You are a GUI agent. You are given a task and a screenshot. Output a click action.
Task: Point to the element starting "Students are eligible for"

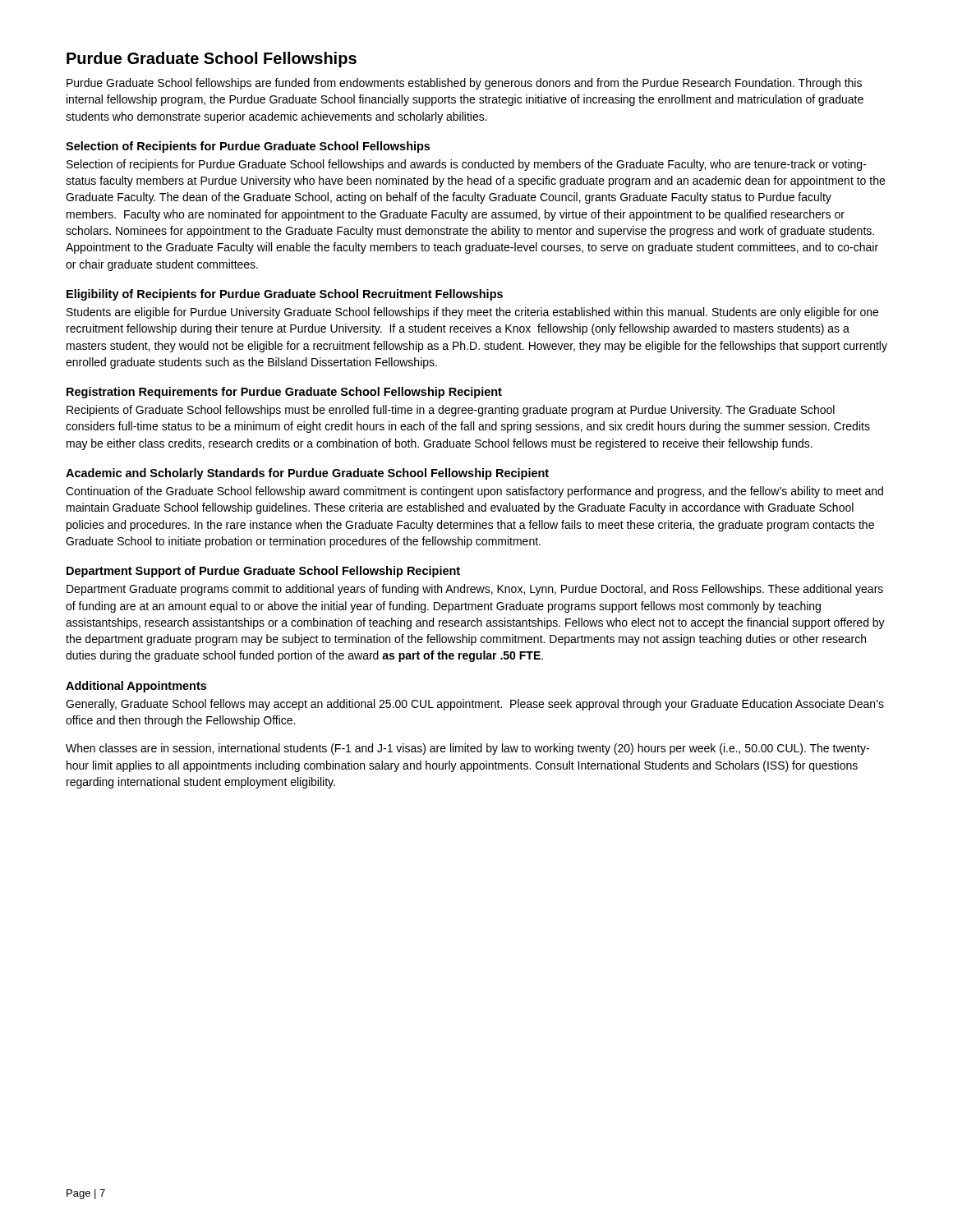pyautogui.click(x=476, y=337)
